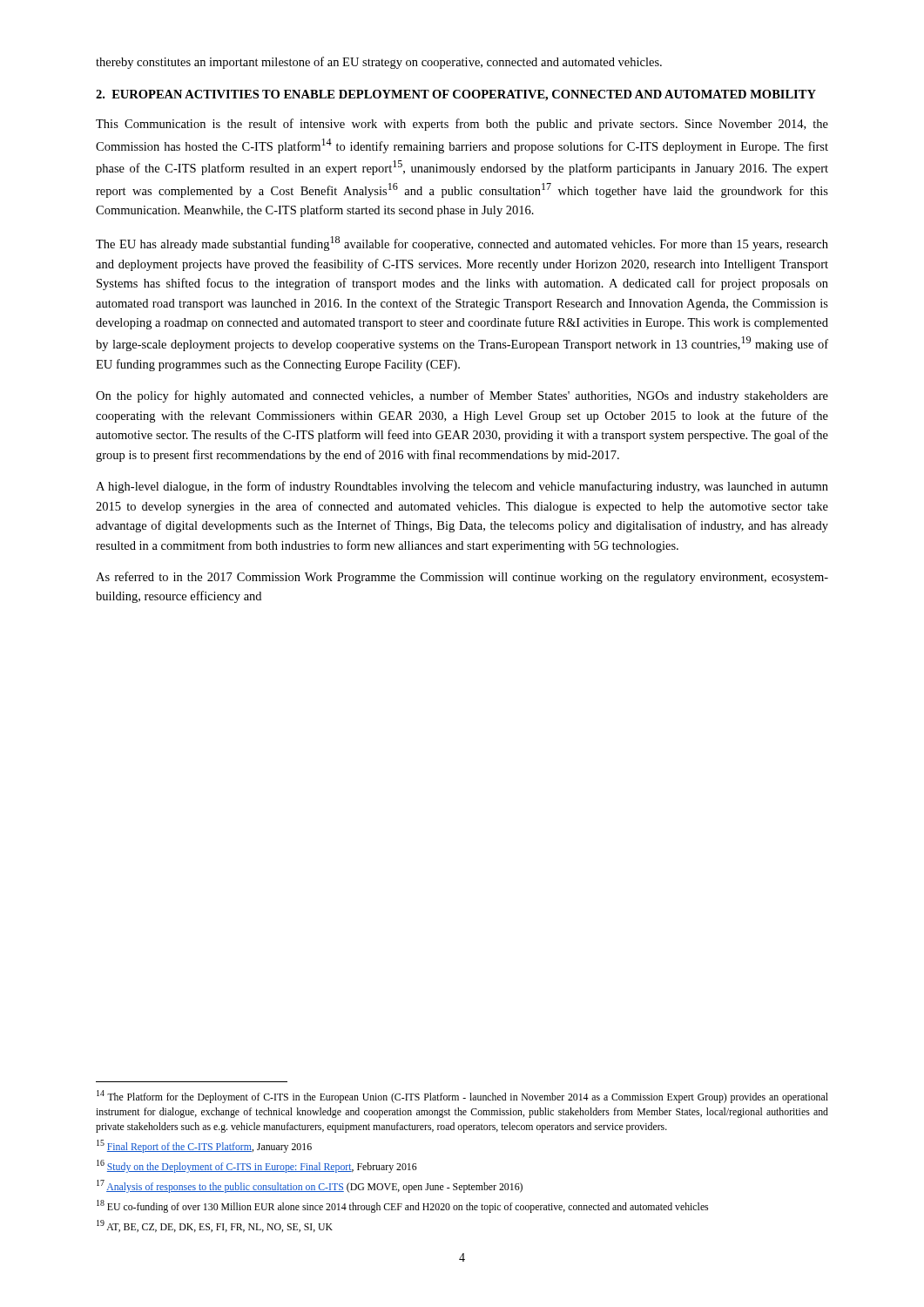The height and width of the screenshot is (1307, 924).
Task: Locate the section header containing "2. European Activities to Enable Deployment of Cooperative,"
Action: [456, 94]
